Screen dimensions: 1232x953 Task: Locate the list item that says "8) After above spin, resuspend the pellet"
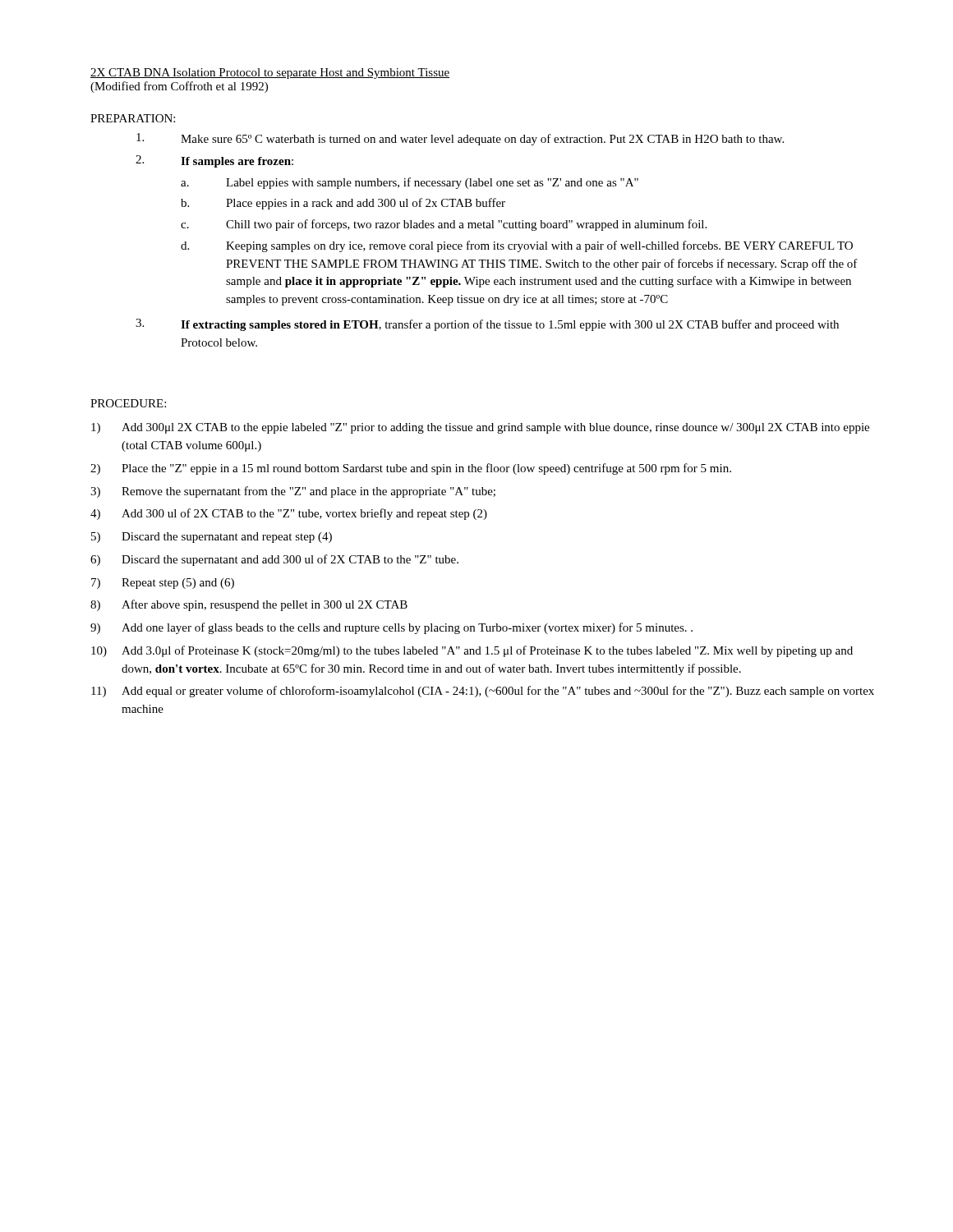pos(249,605)
